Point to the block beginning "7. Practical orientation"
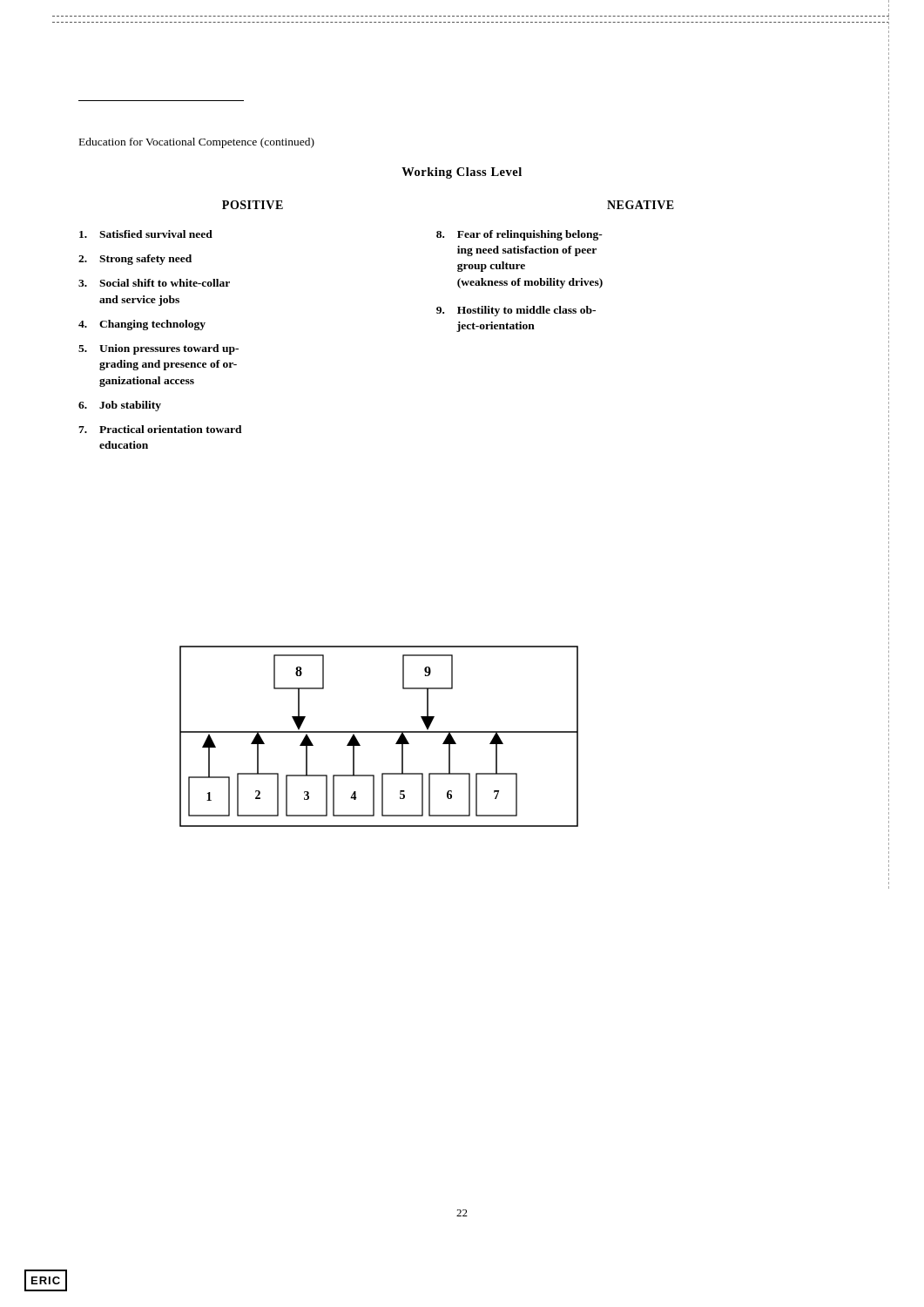This screenshot has width=924, height=1307. pyautogui.click(x=160, y=438)
